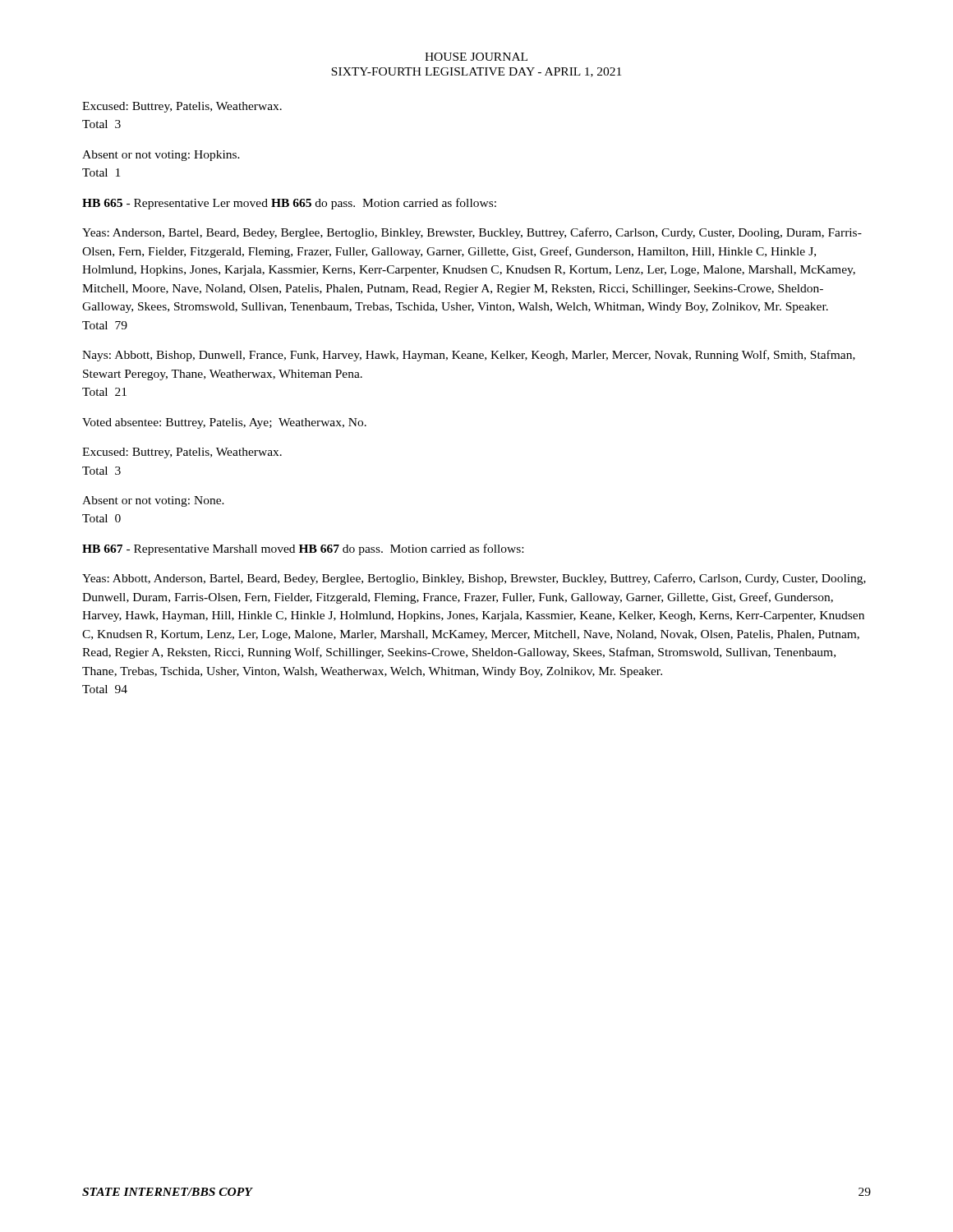Find the element starting "HB 665 -"

[476, 203]
